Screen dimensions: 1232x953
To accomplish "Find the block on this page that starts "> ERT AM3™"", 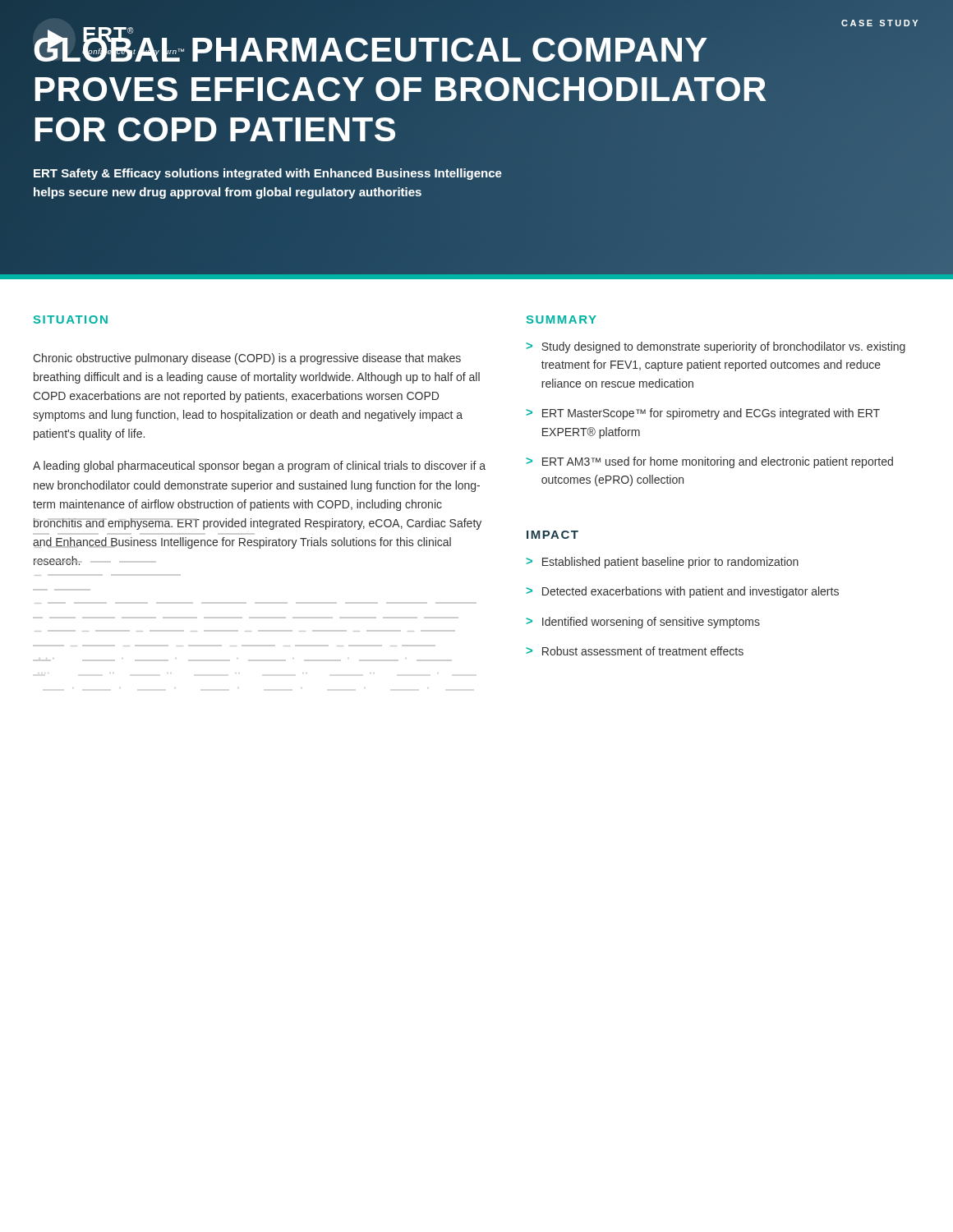I will coord(723,471).
